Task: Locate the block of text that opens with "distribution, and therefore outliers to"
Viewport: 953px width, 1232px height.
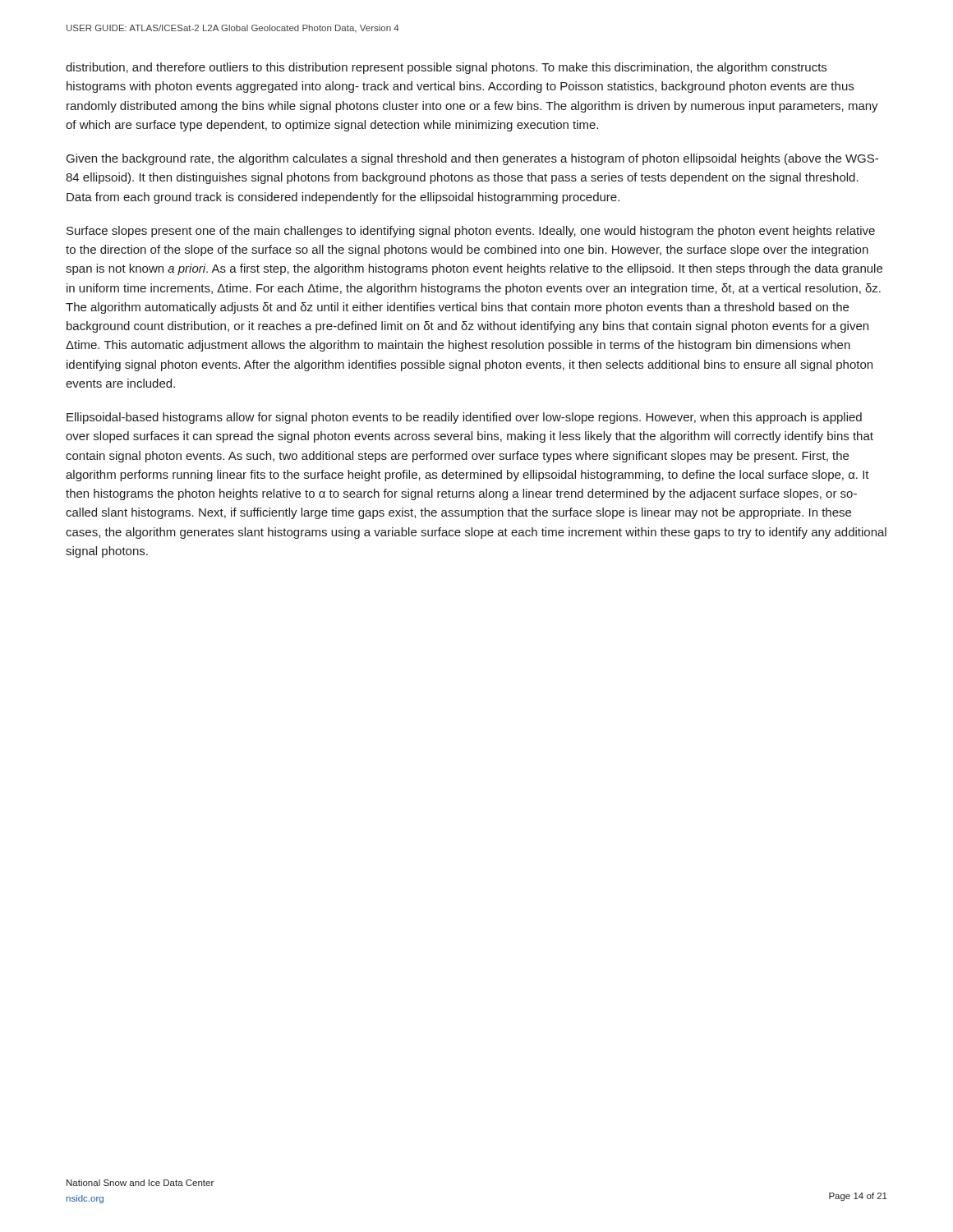Action: 472,96
